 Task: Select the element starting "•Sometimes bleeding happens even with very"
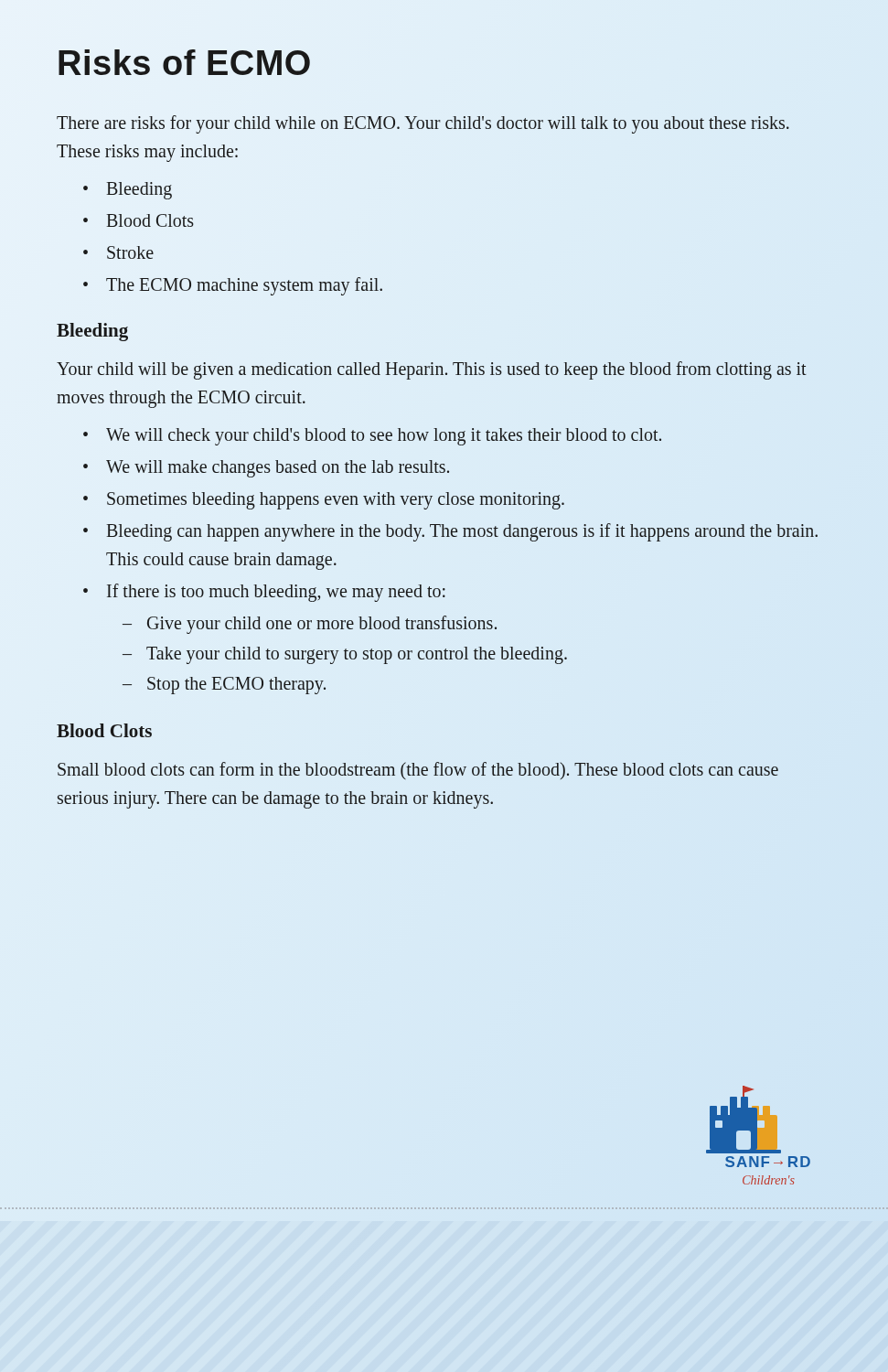[457, 499]
